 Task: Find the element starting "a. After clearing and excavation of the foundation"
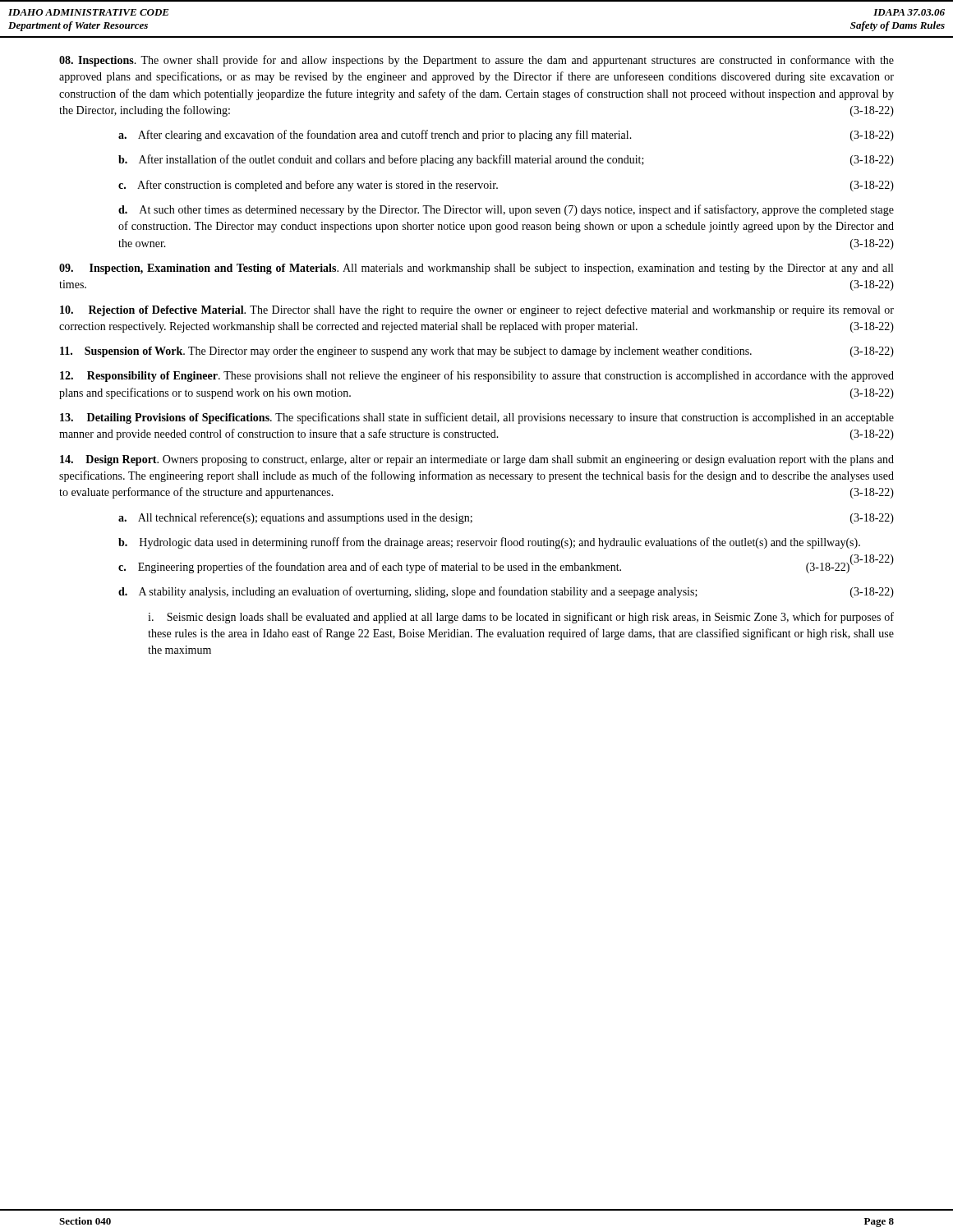tap(506, 136)
